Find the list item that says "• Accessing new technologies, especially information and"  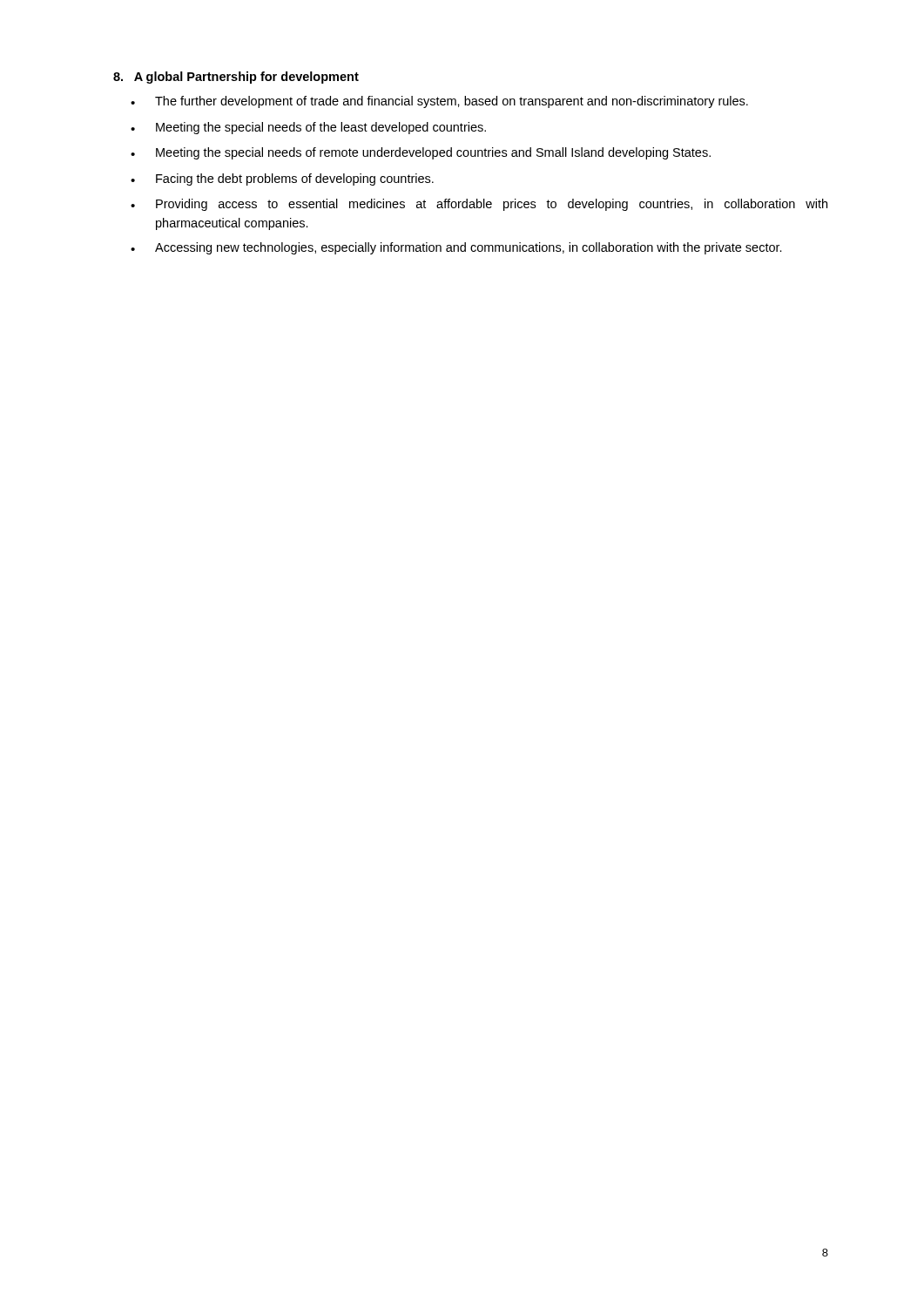(479, 249)
